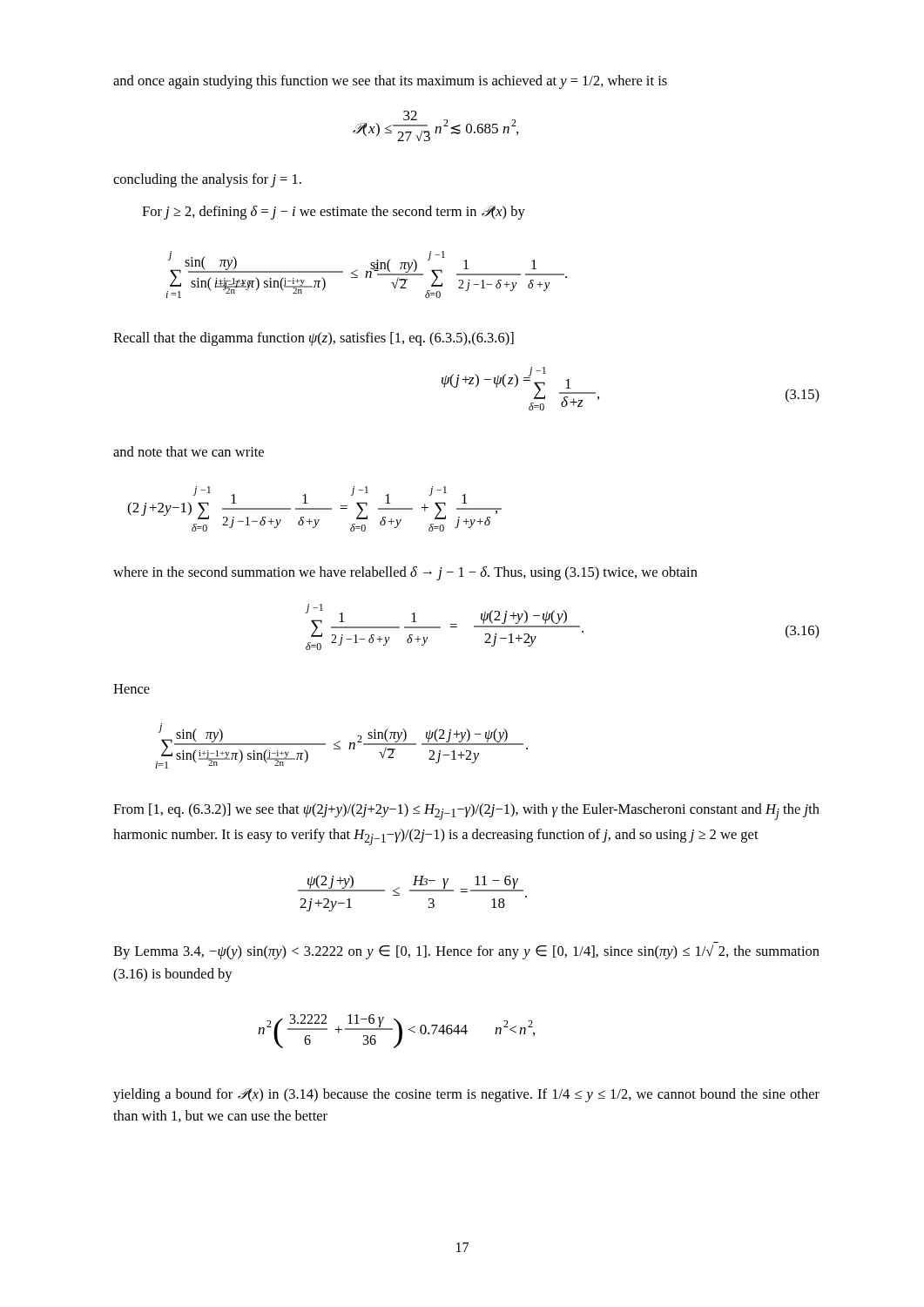Point to the element starting "(2 j +2 y −1)"
The width and height of the screenshot is (924, 1307).
(x=466, y=509)
